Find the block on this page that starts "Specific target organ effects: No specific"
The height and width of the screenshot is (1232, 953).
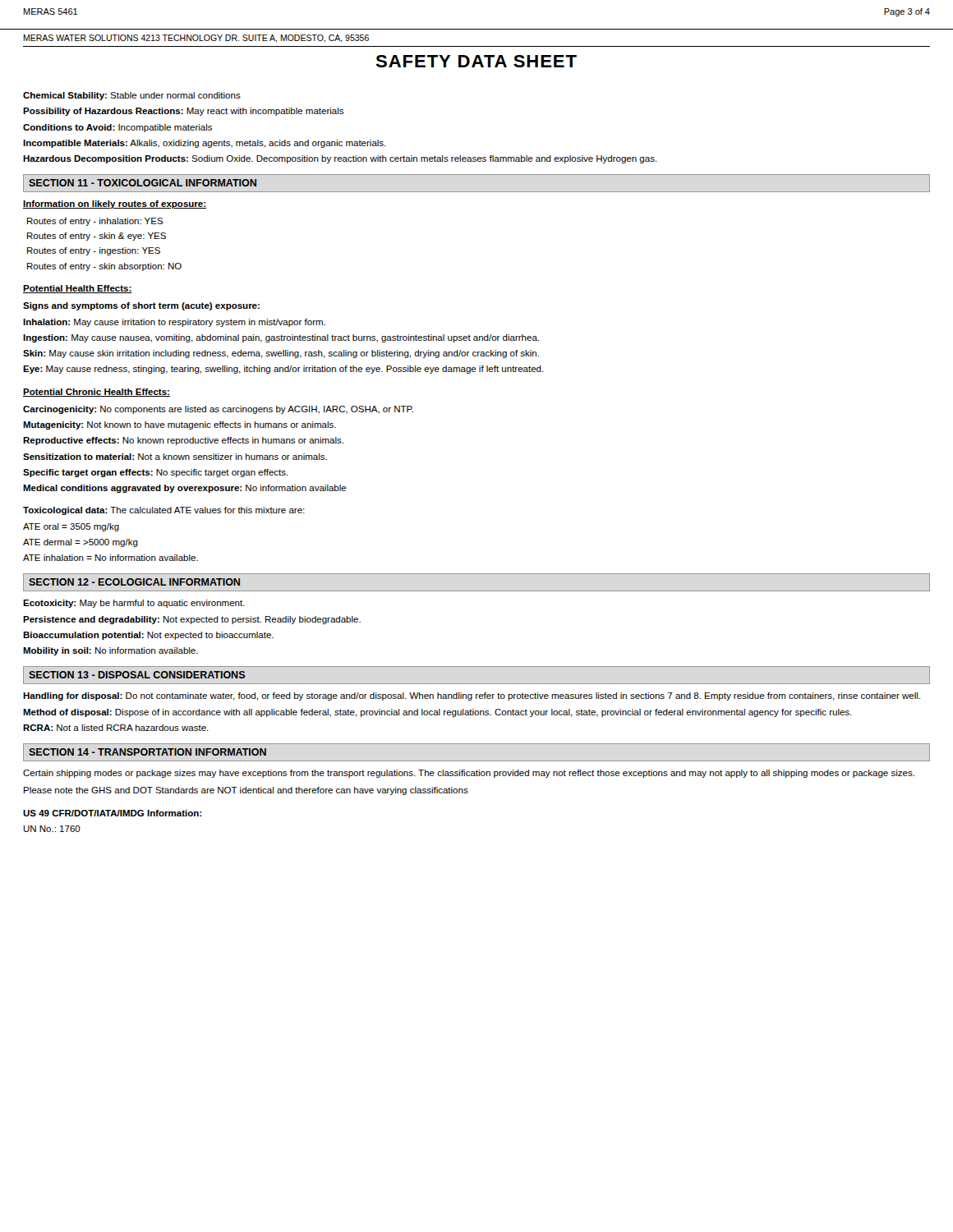coord(156,472)
